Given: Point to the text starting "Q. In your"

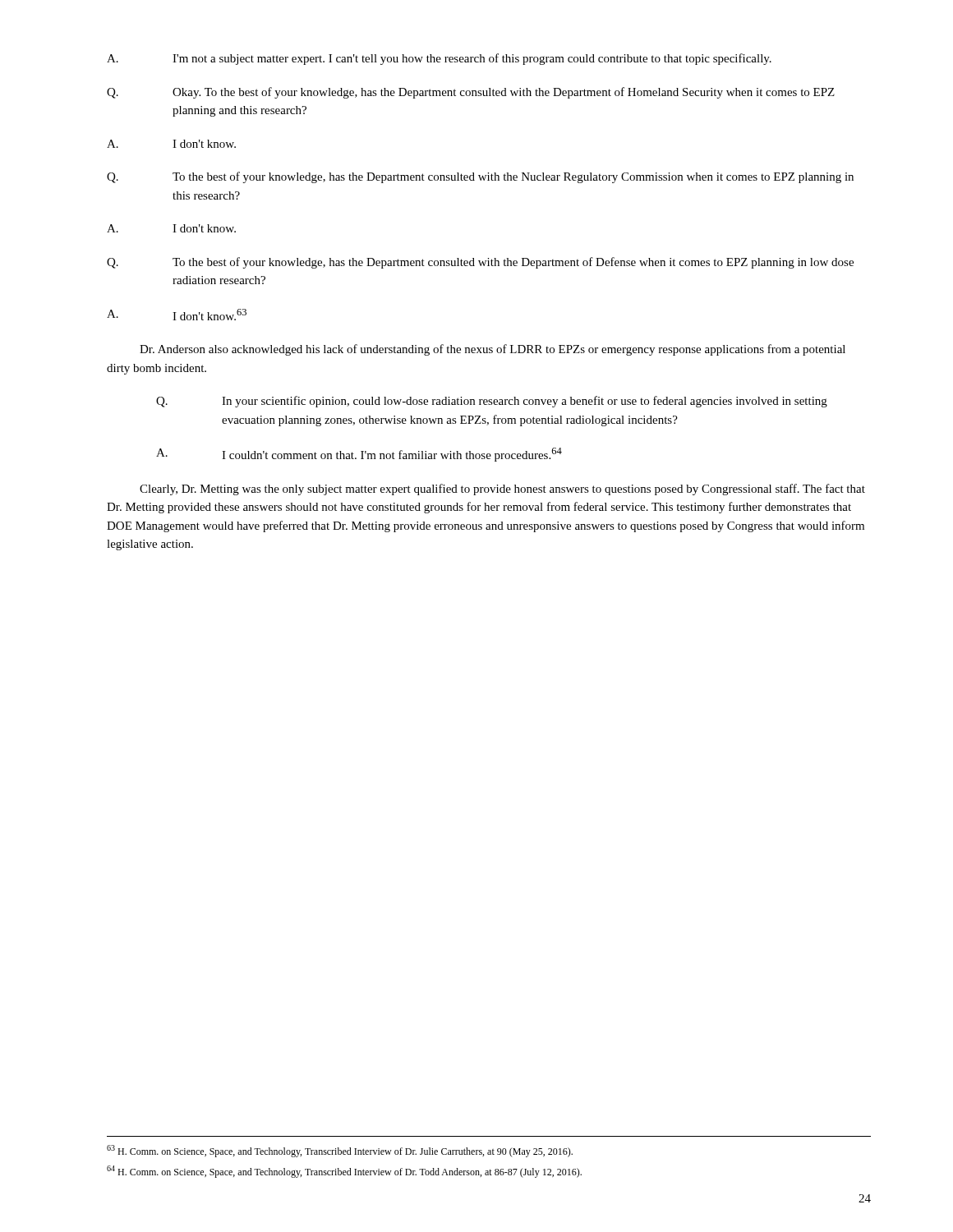Looking at the screenshot, I should [x=513, y=410].
